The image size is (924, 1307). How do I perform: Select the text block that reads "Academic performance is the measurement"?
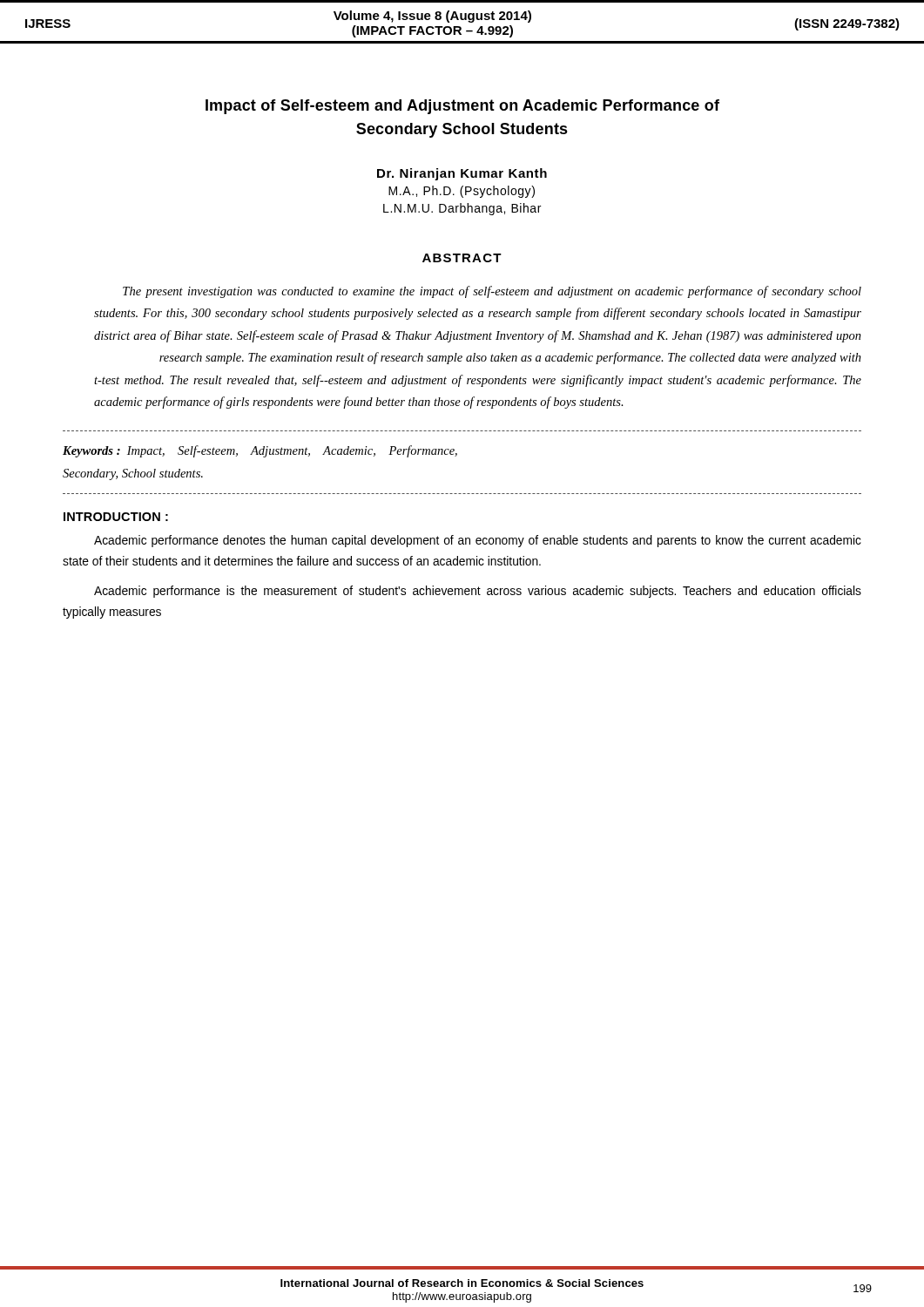point(462,602)
